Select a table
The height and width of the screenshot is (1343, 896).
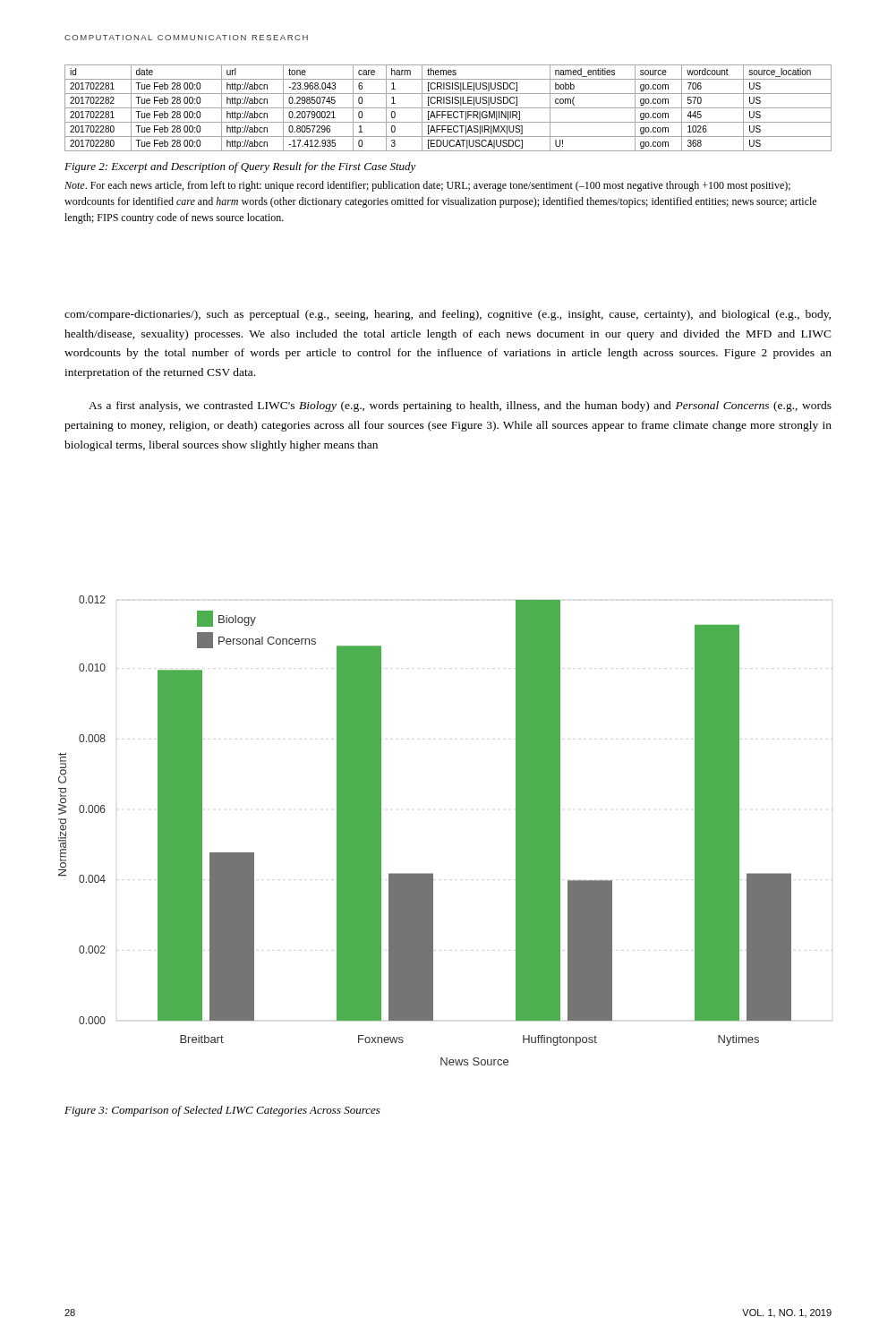[x=448, y=108]
